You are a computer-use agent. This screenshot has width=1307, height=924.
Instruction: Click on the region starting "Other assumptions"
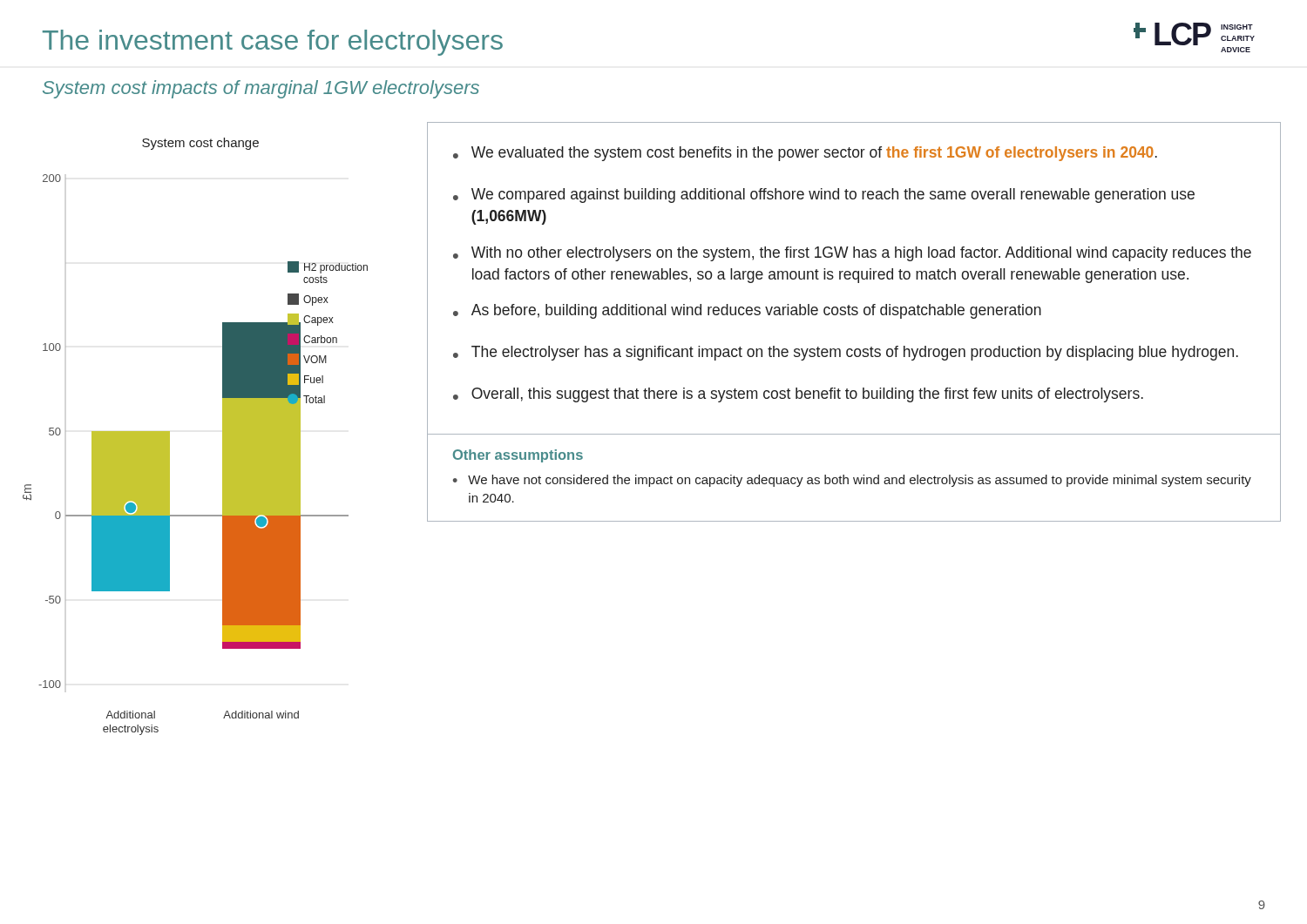click(x=518, y=455)
